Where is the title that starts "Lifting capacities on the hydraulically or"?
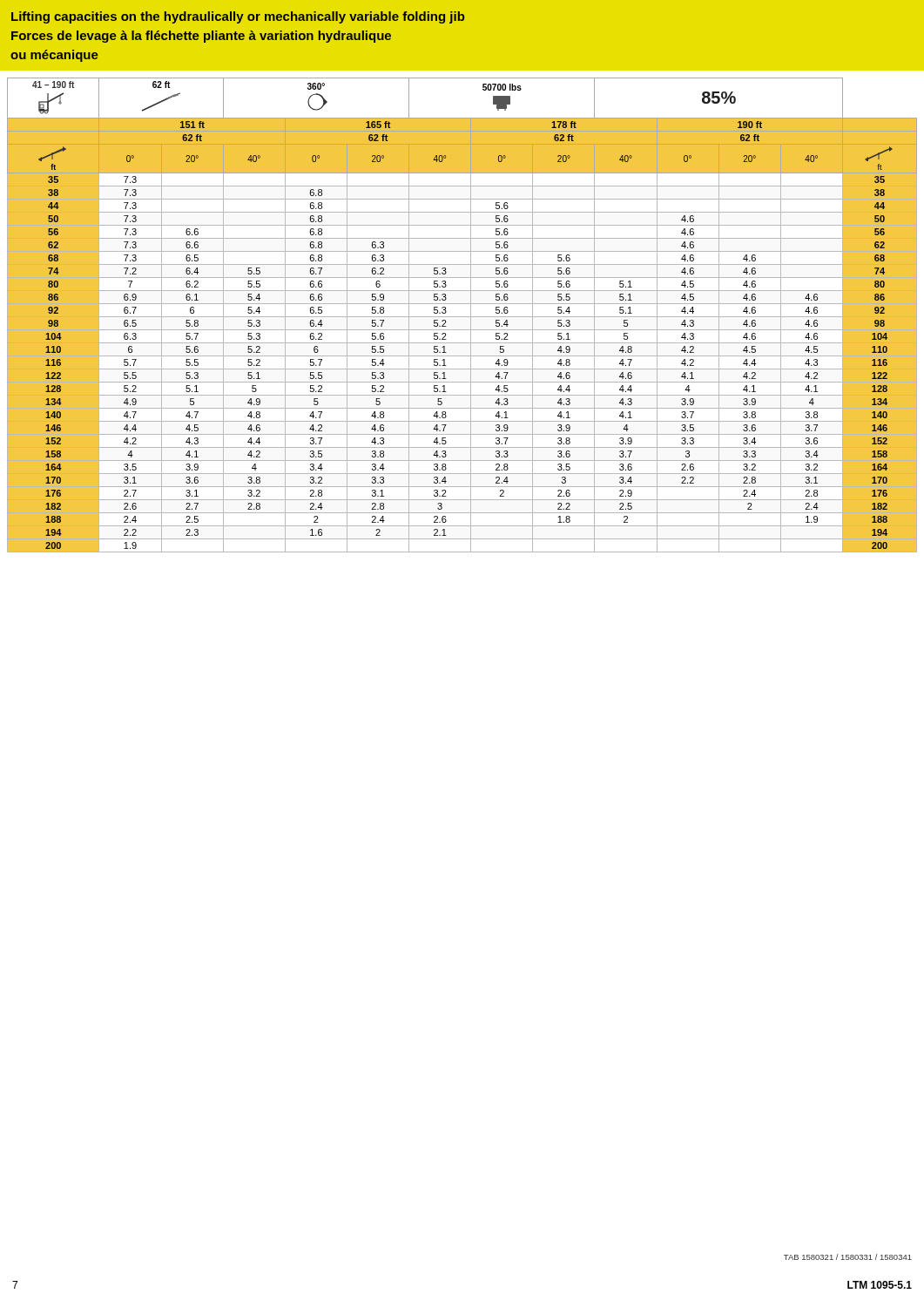The width and height of the screenshot is (924, 1307). (x=238, y=35)
